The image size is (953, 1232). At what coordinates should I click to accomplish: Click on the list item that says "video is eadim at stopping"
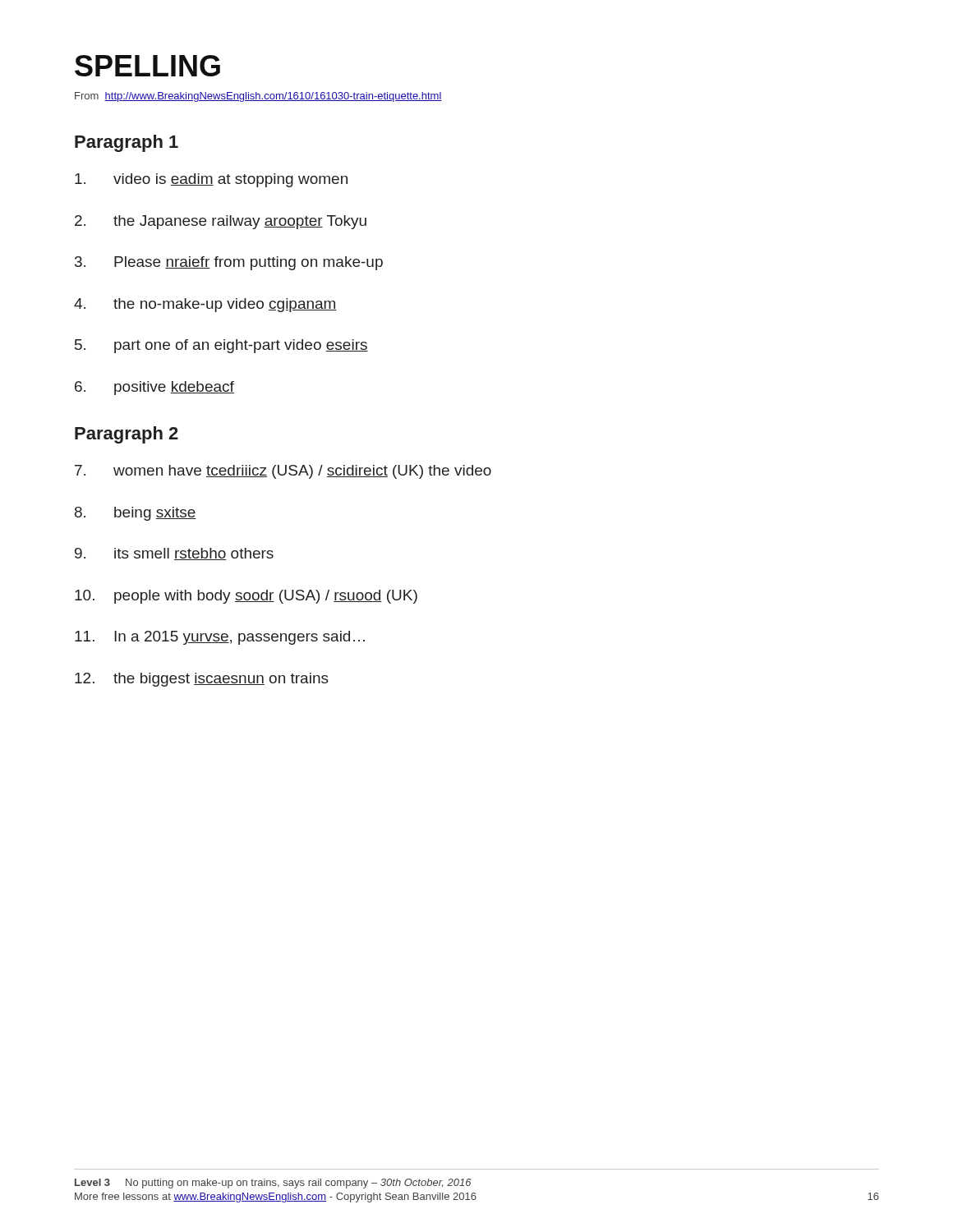pos(211,180)
